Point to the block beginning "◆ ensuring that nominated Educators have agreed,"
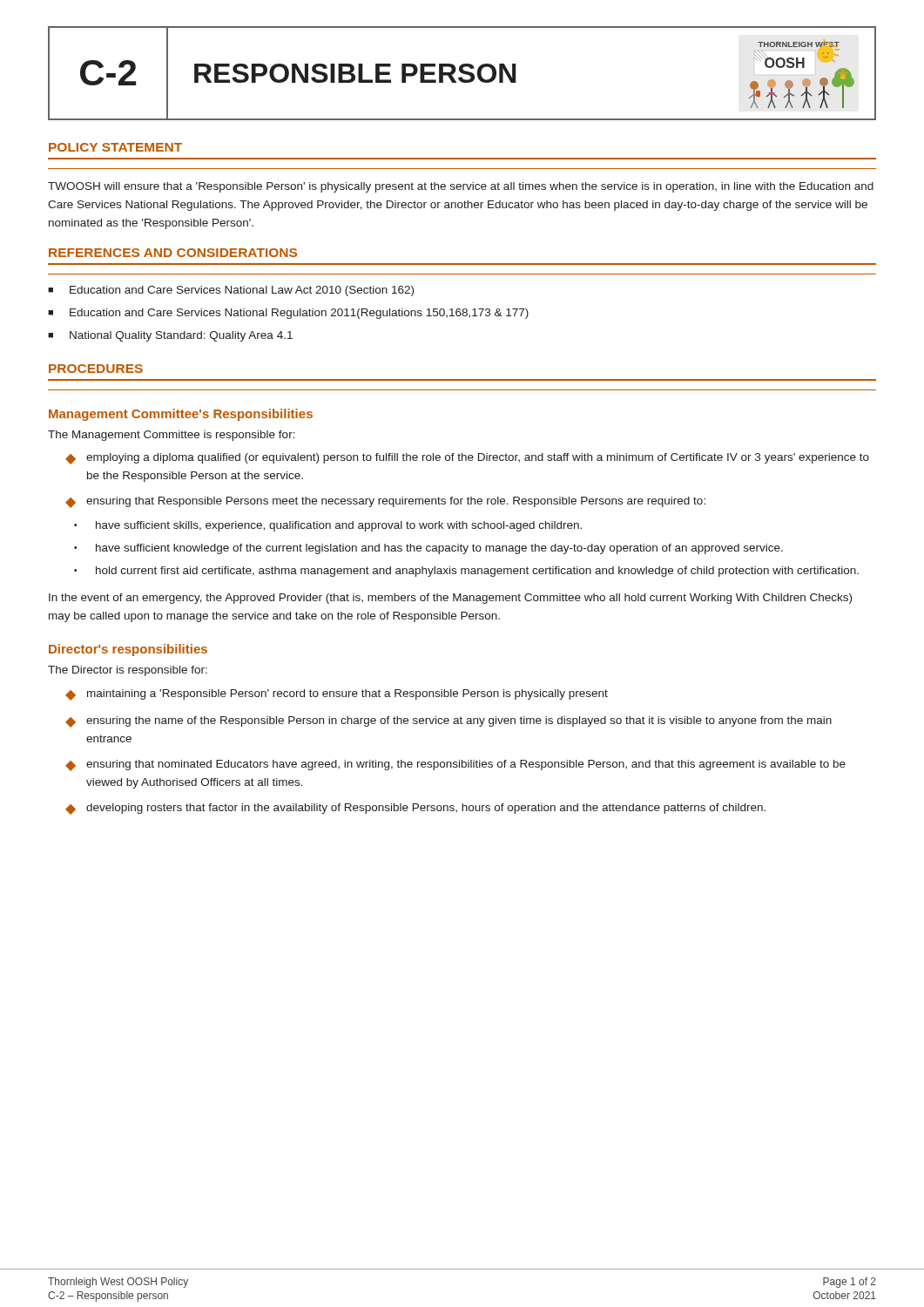Viewport: 924px width, 1307px height. (471, 774)
